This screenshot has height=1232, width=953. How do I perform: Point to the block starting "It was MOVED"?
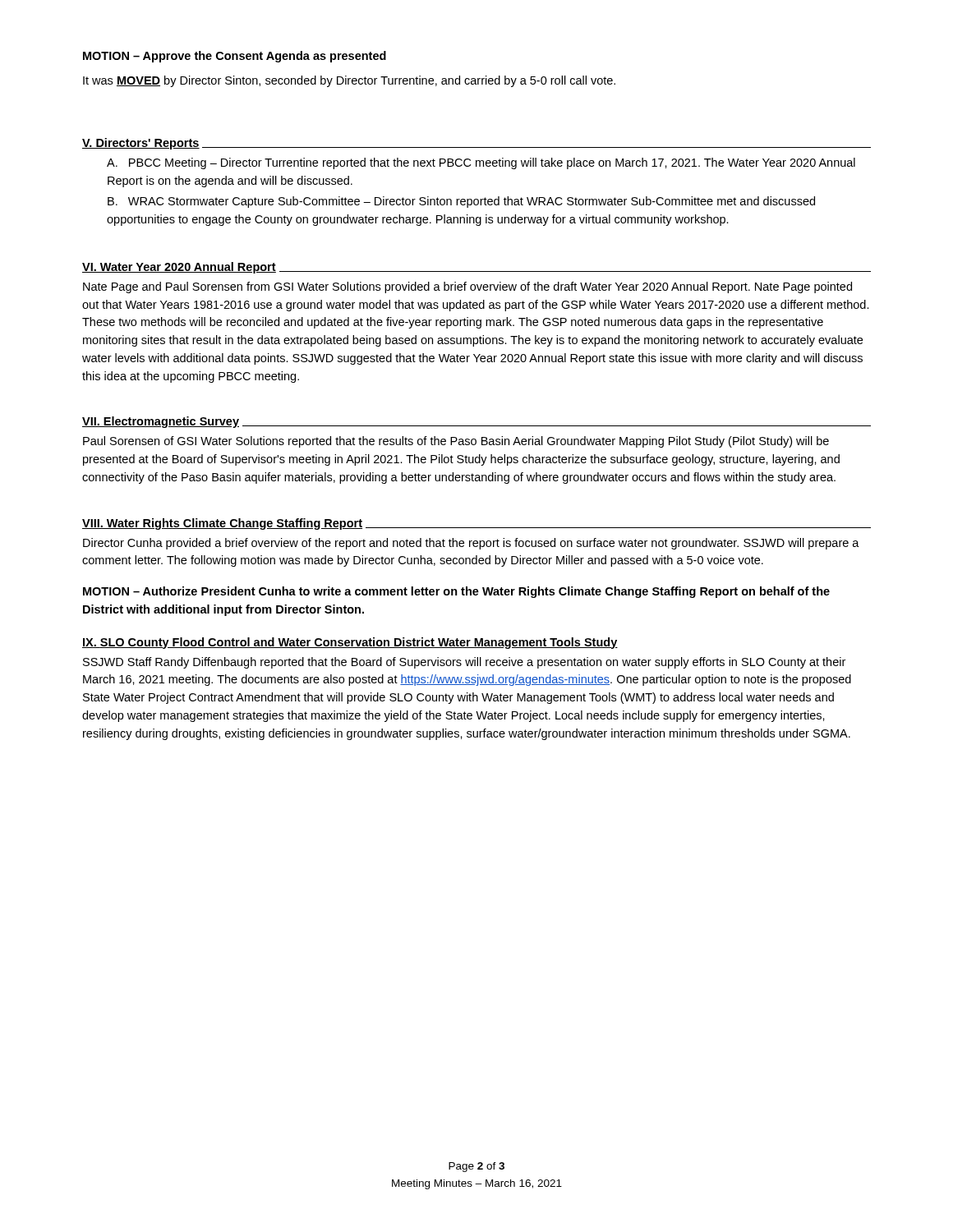tap(349, 81)
